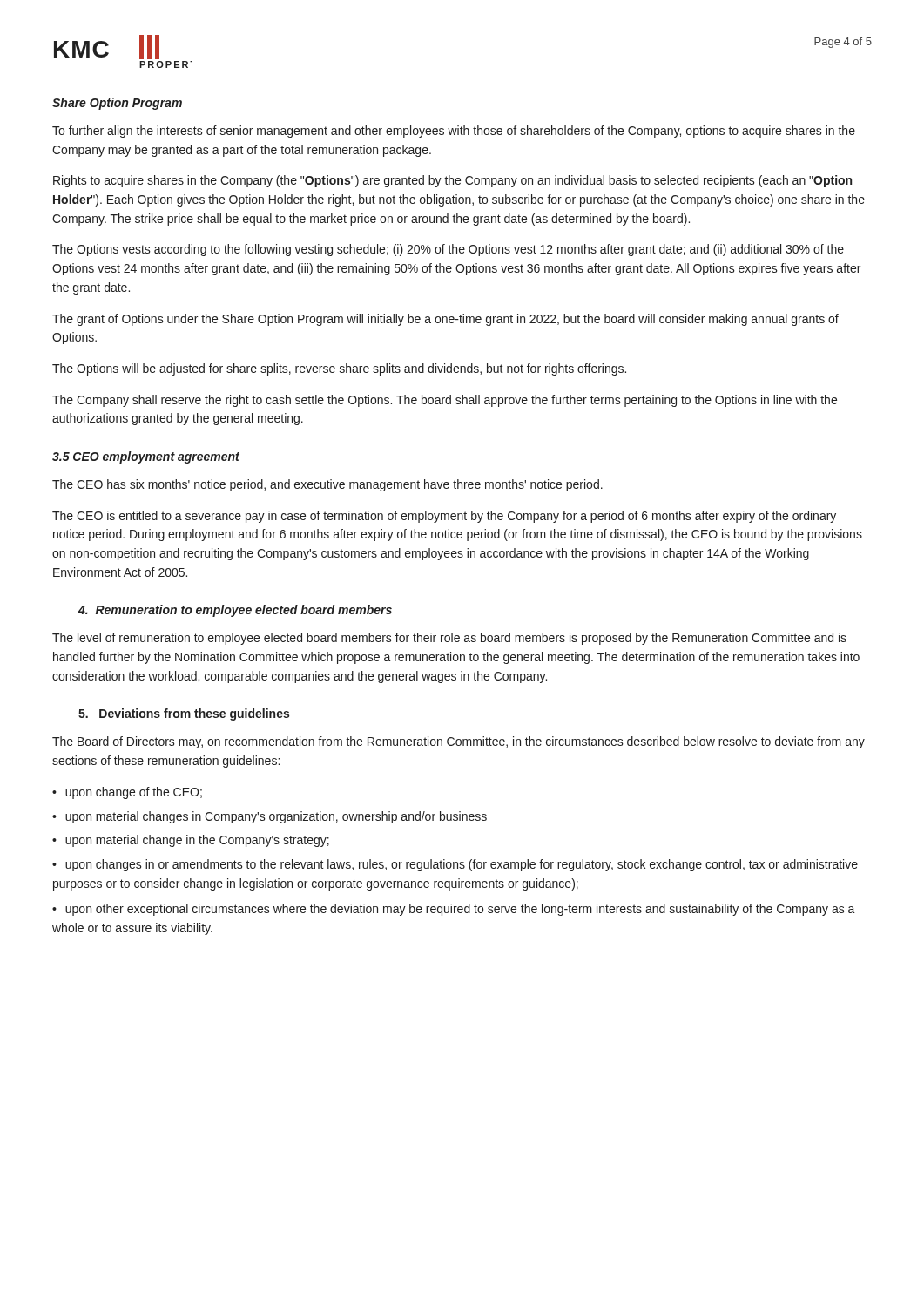Where is the passage that starts "The Options vests according to the following"?
The height and width of the screenshot is (1307, 924).
(462, 269)
